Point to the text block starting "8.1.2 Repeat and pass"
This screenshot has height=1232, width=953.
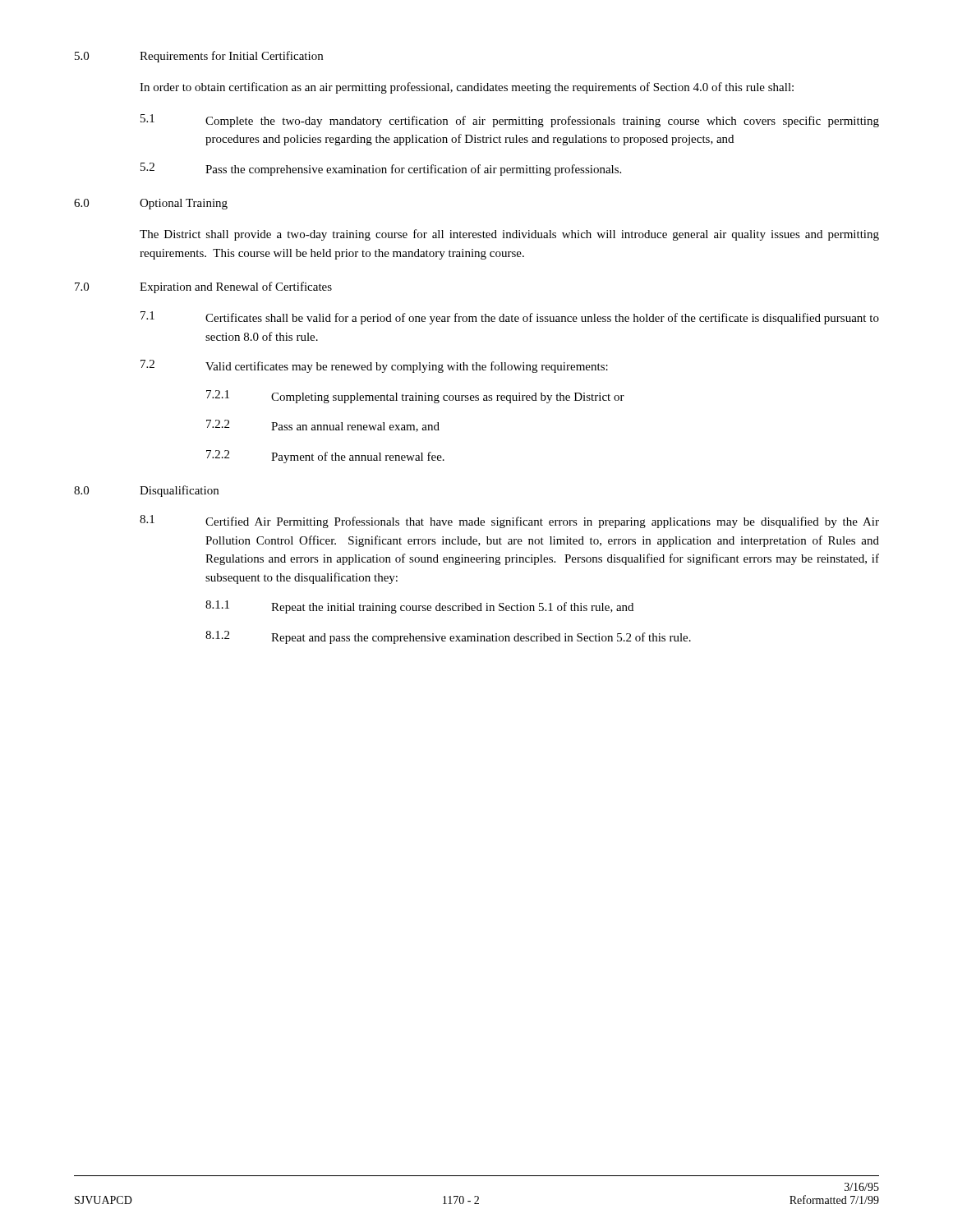click(x=542, y=637)
